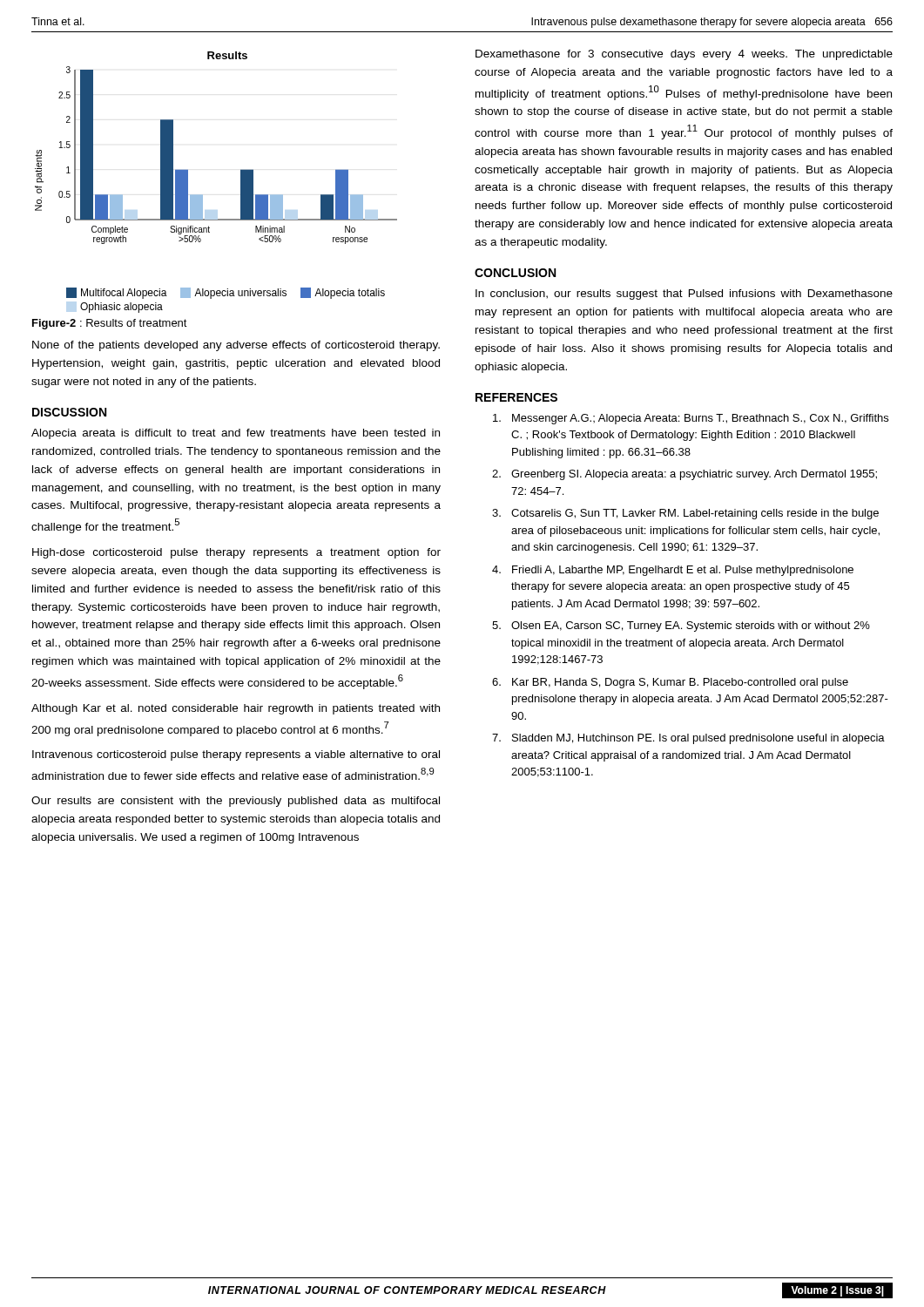Select the list item containing "5. Olsen EA, Carson SC, Turney EA."
Viewport: 924px width, 1307px height.
[x=692, y=643]
